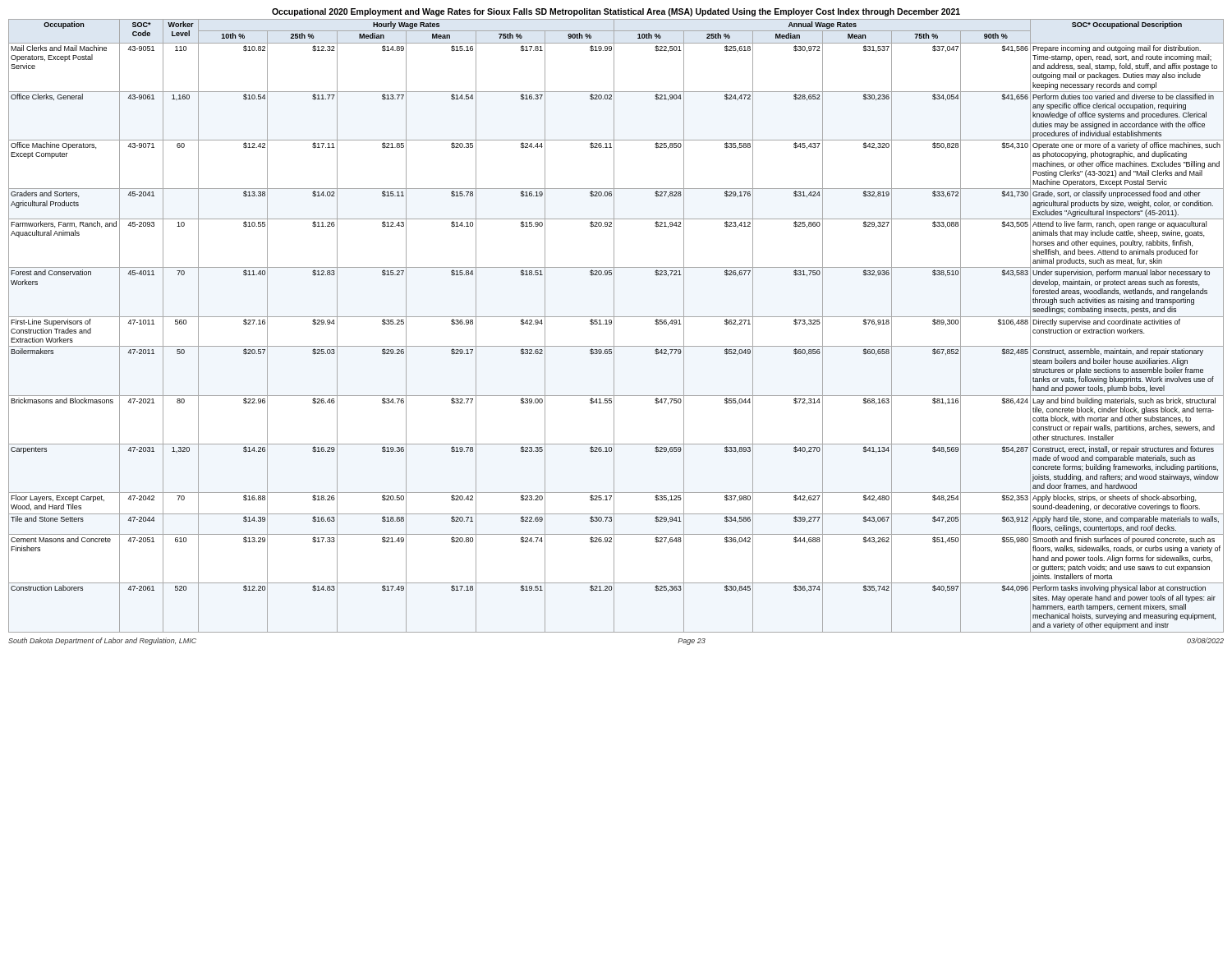Screen dimensions: 953x1232
Task: Click on the table containing "Directly supervise and coordinate activities"
Action: [616, 326]
